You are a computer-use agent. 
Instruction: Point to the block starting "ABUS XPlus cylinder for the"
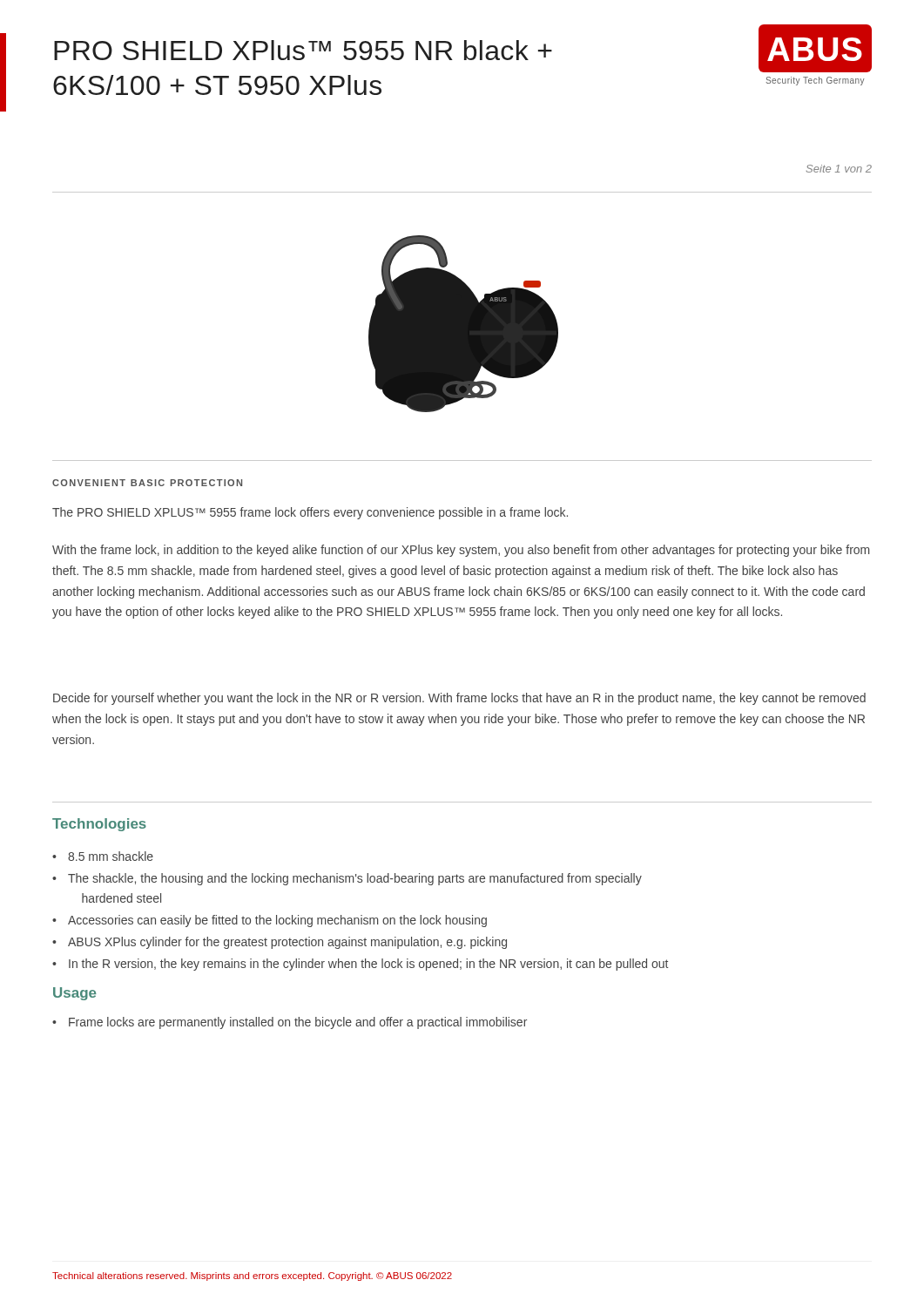[288, 942]
